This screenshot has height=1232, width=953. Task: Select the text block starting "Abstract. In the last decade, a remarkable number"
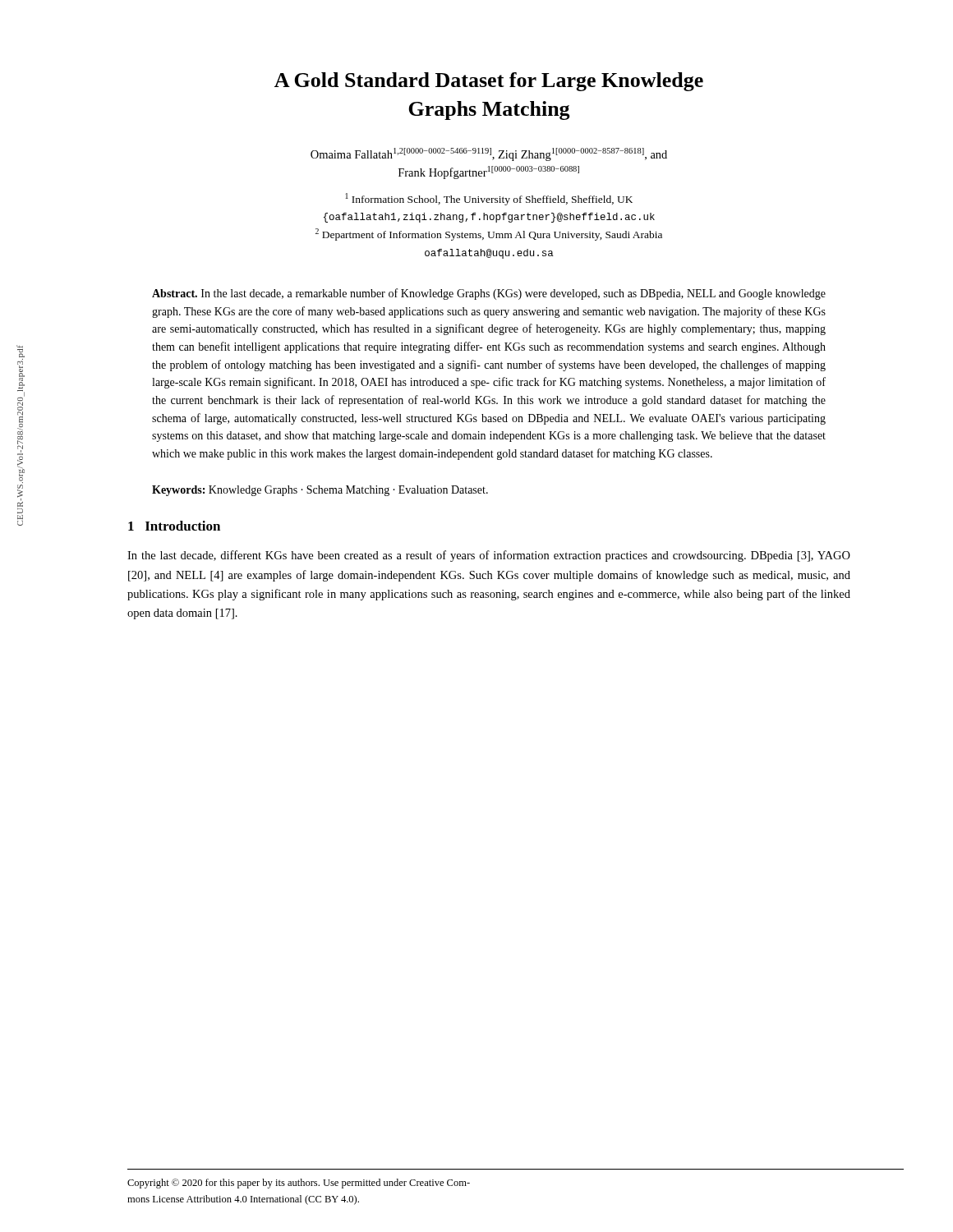coord(489,374)
